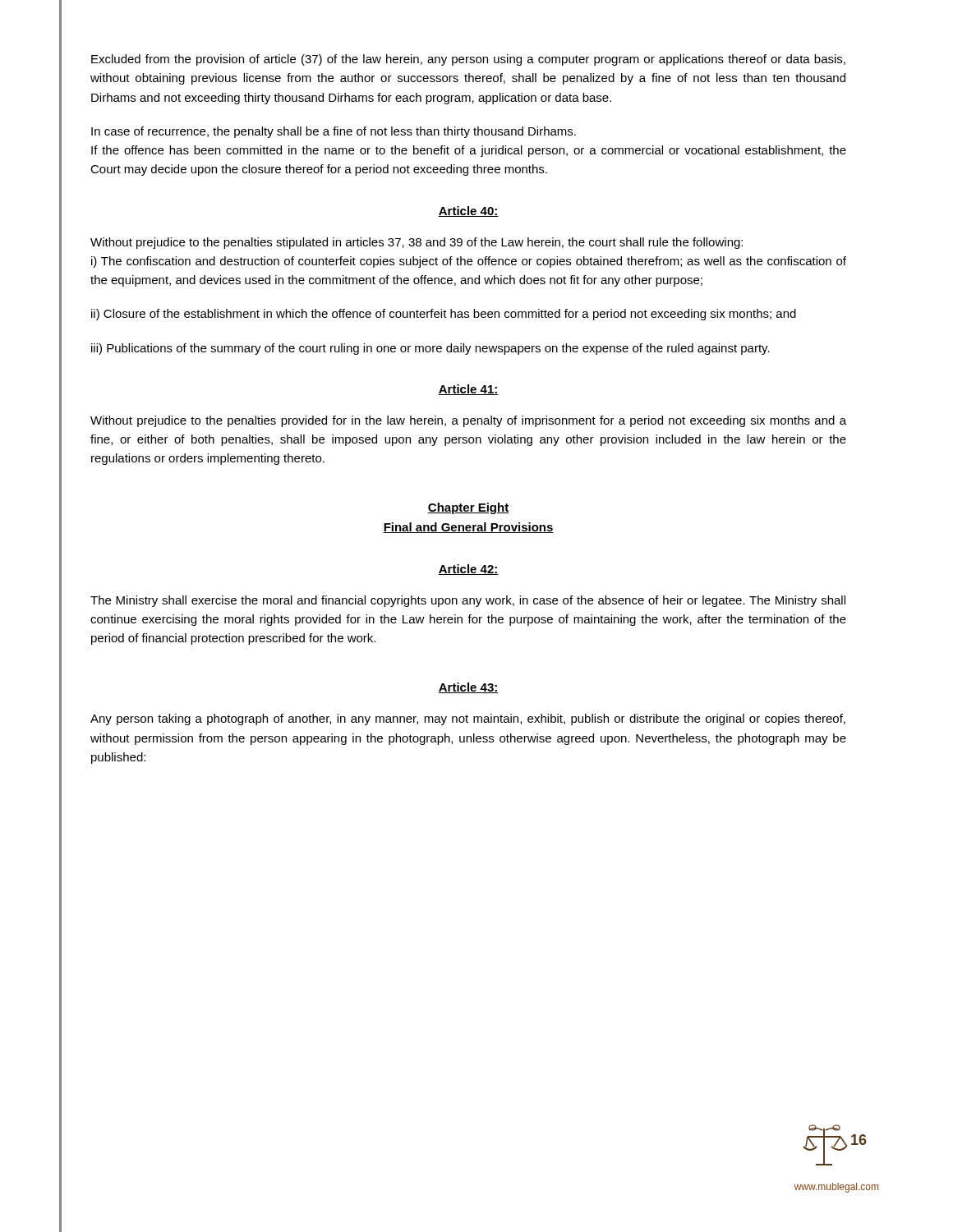The height and width of the screenshot is (1232, 953).
Task: Point to the element starting "Without prejudice to the penalties stipulated"
Action: click(468, 261)
